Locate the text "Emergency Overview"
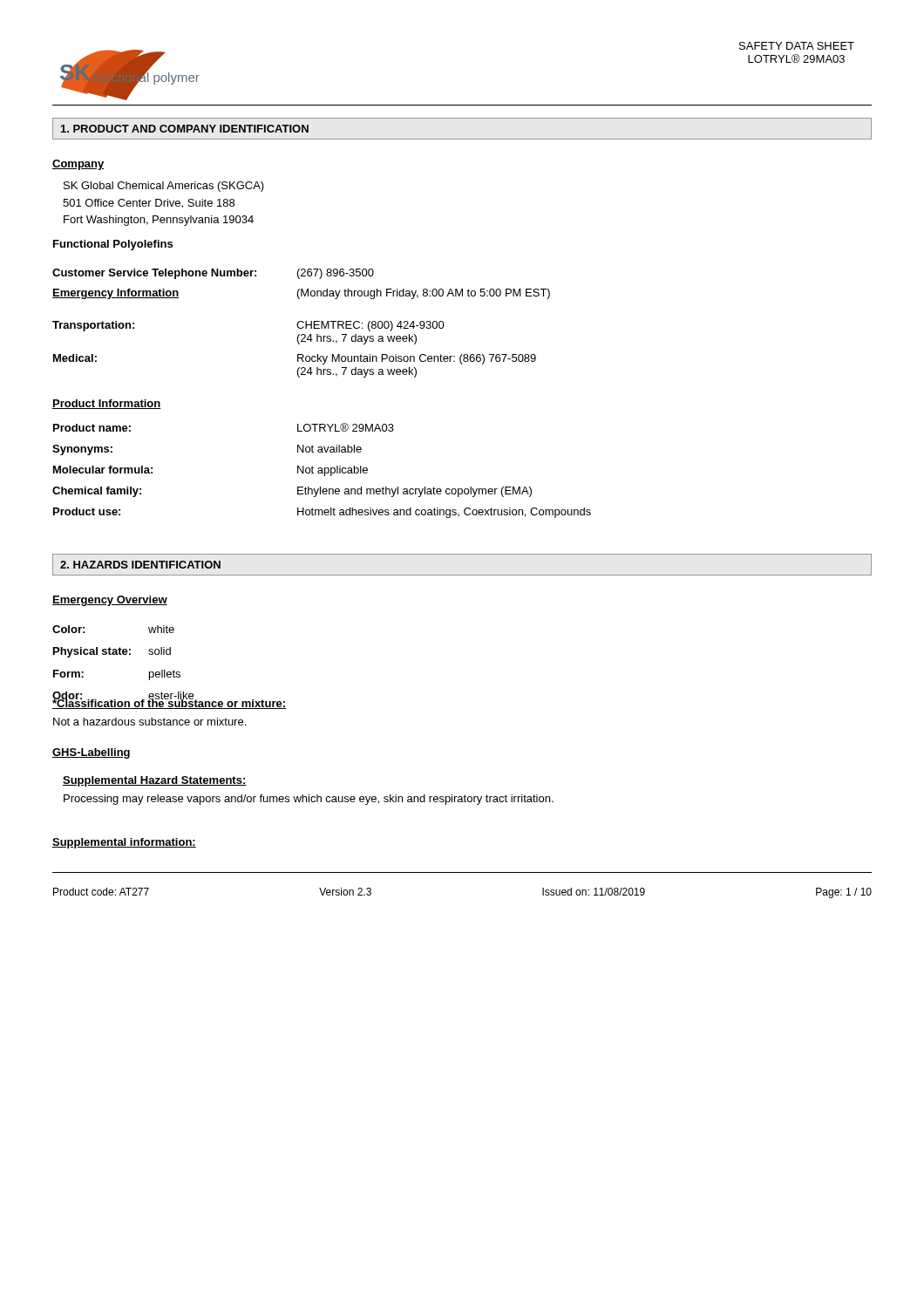 pyautogui.click(x=110, y=599)
